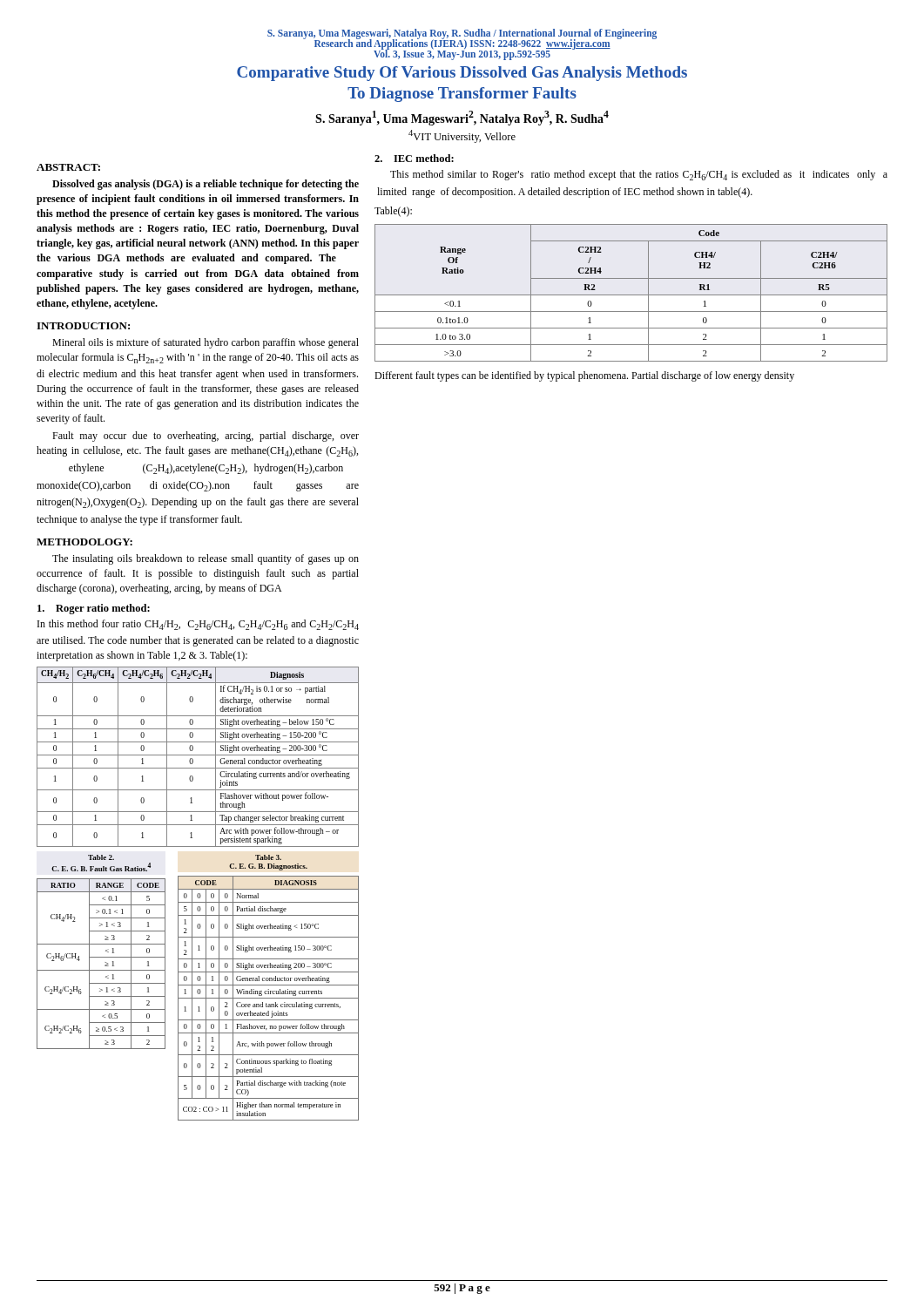Click on the text block with the text "Fault may occur due to"
This screenshot has width=924, height=1307.
[x=198, y=478]
